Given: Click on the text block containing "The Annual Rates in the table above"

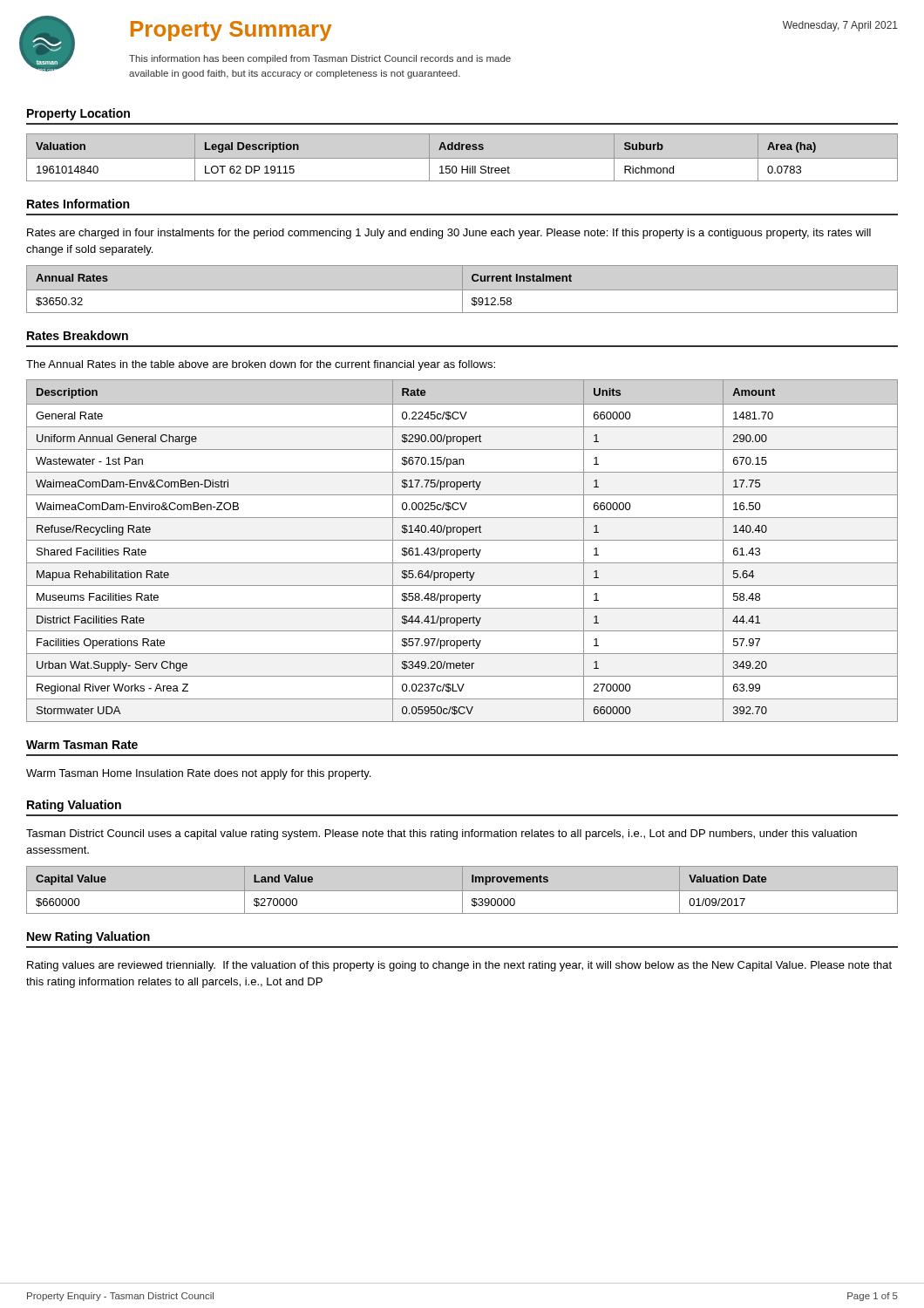Looking at the screenshot, I should coord(261,364).
